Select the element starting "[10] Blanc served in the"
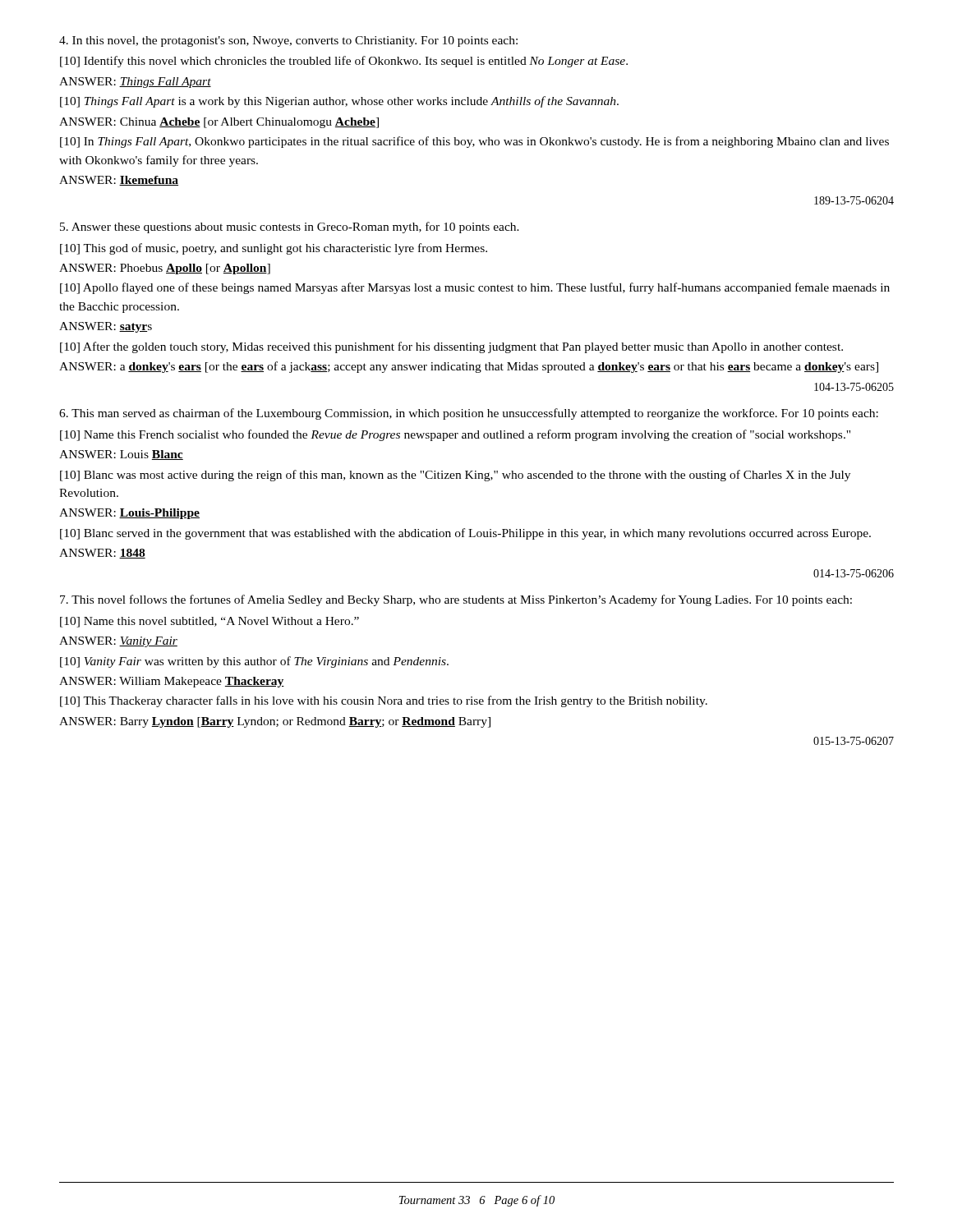This screenshot has width=953, height=1232. [465, 533]
